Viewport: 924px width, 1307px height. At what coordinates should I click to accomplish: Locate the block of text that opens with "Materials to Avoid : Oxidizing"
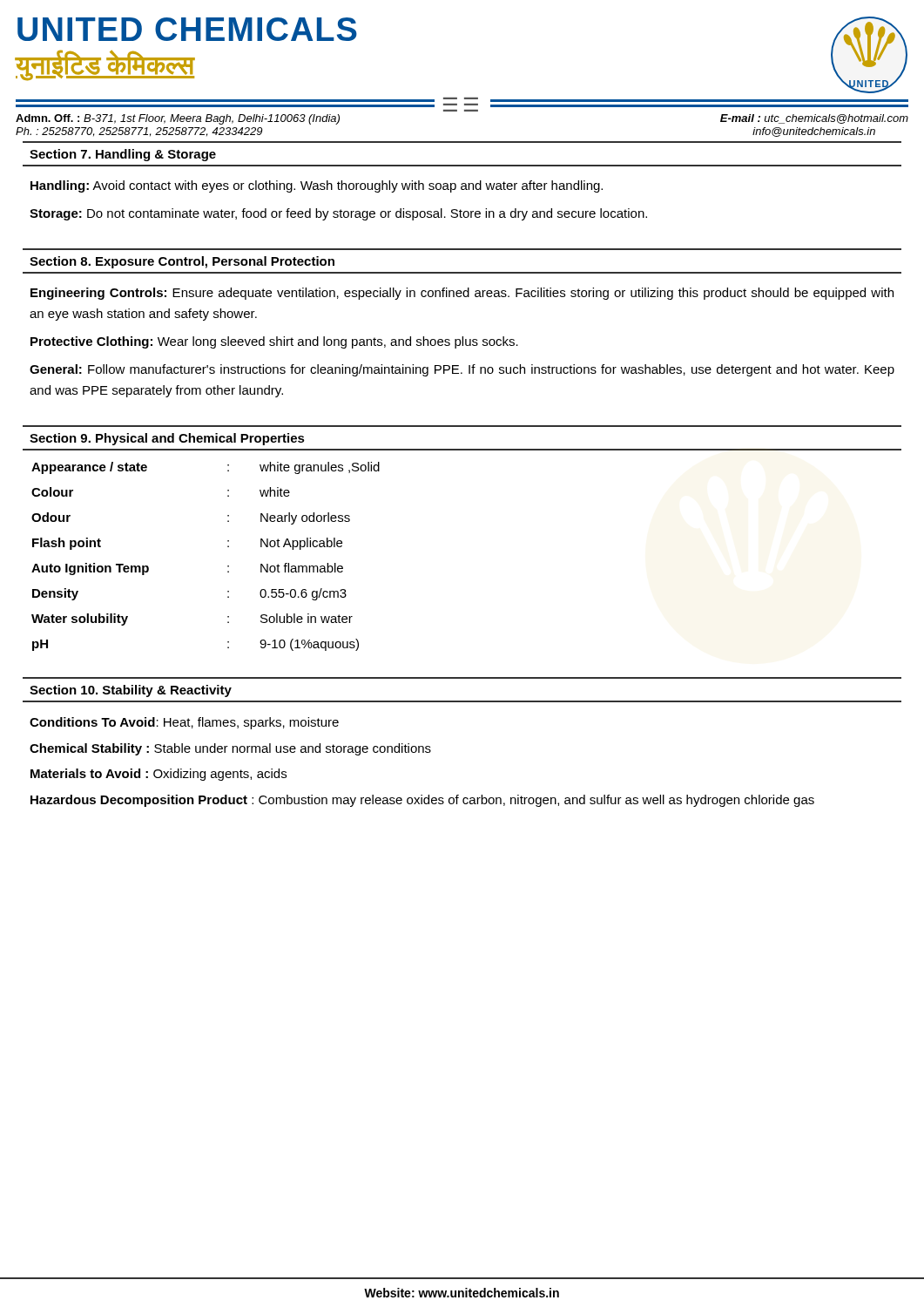pos(158,773)
